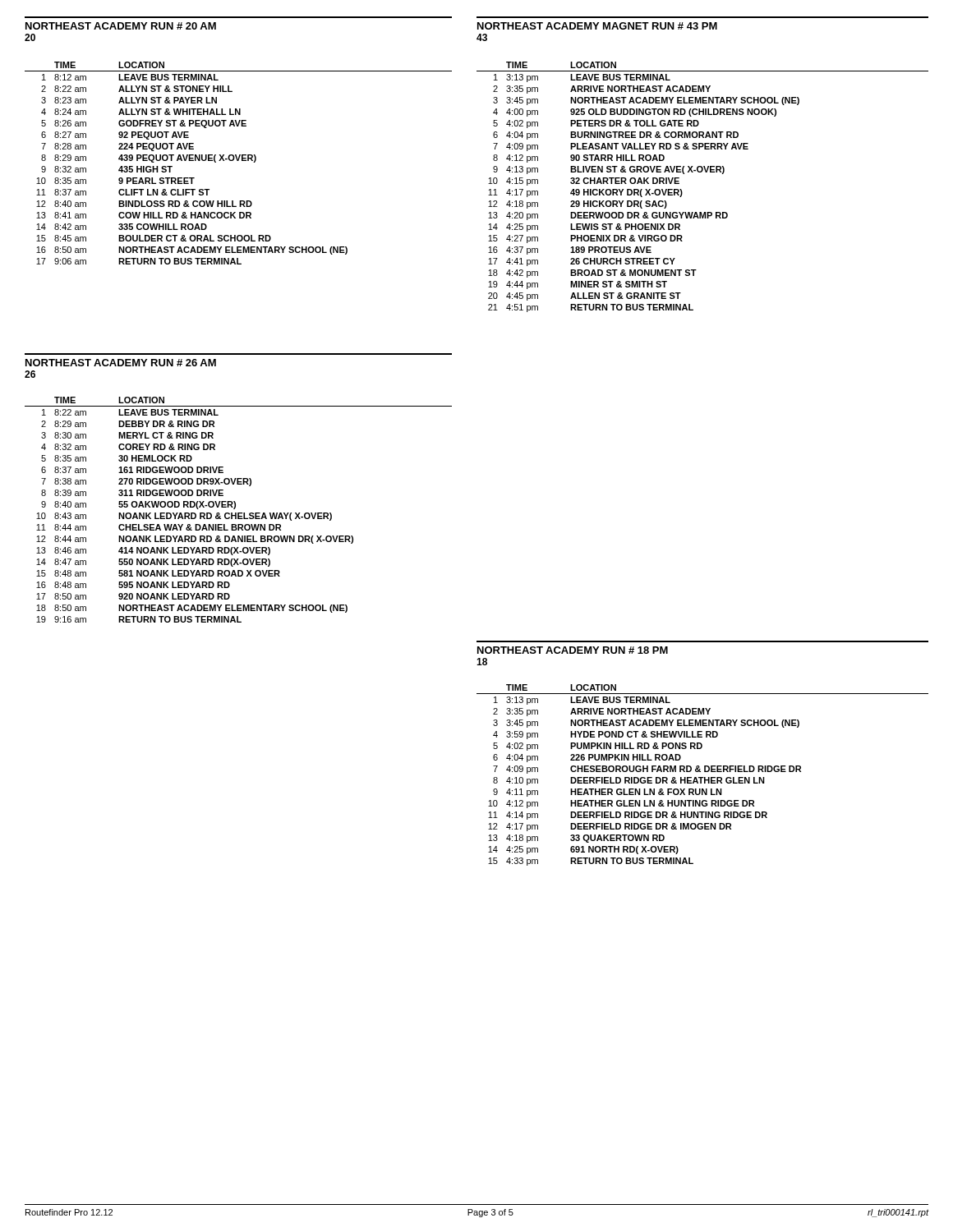Image resolution: width=953 pixels, height=1232 pixels.
Task: Select the table that reads "PETERS DR & TOLL"
Action: 702,186
